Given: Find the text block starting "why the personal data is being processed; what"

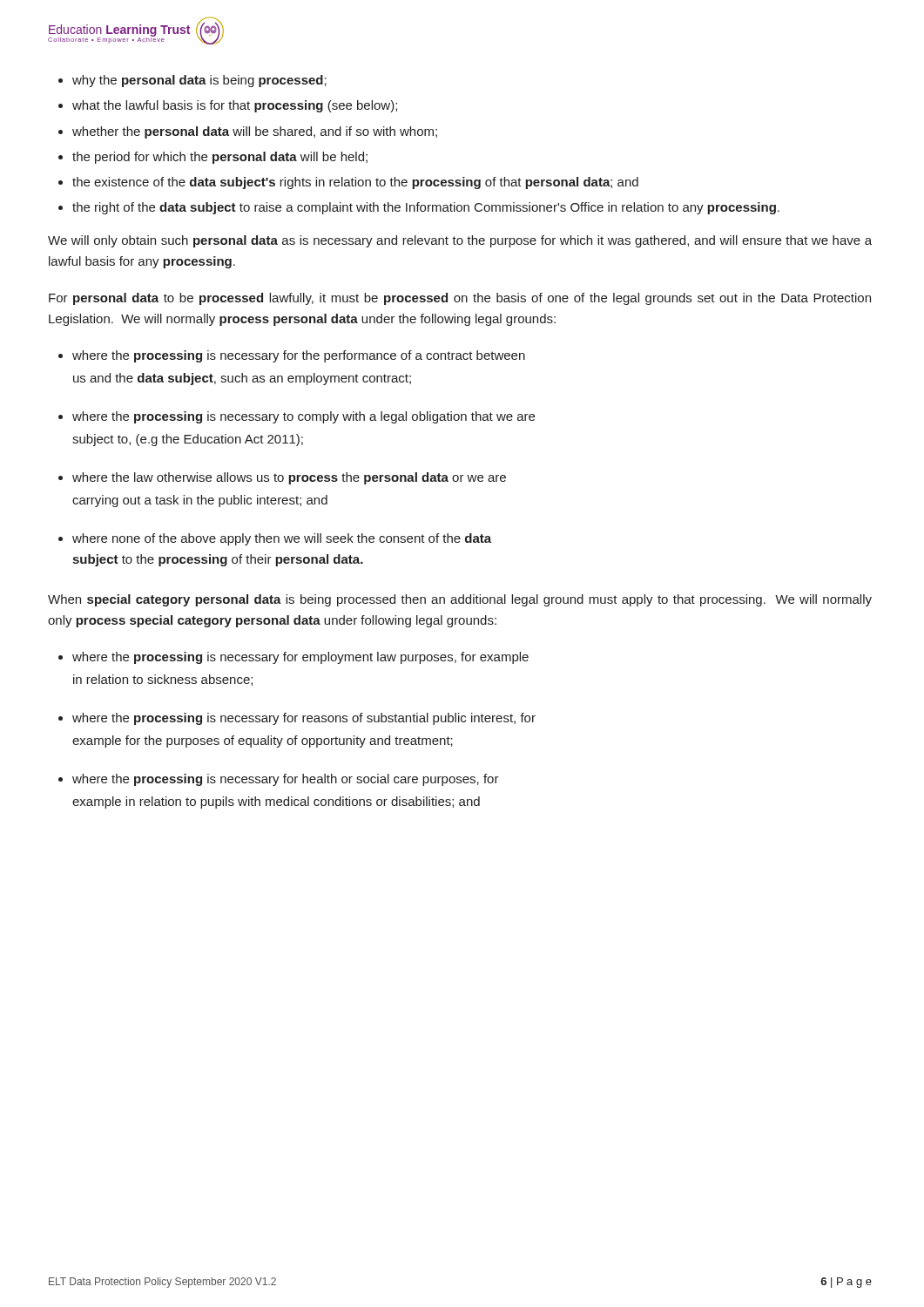Looking at the screenshot, I should coord(192,81).
